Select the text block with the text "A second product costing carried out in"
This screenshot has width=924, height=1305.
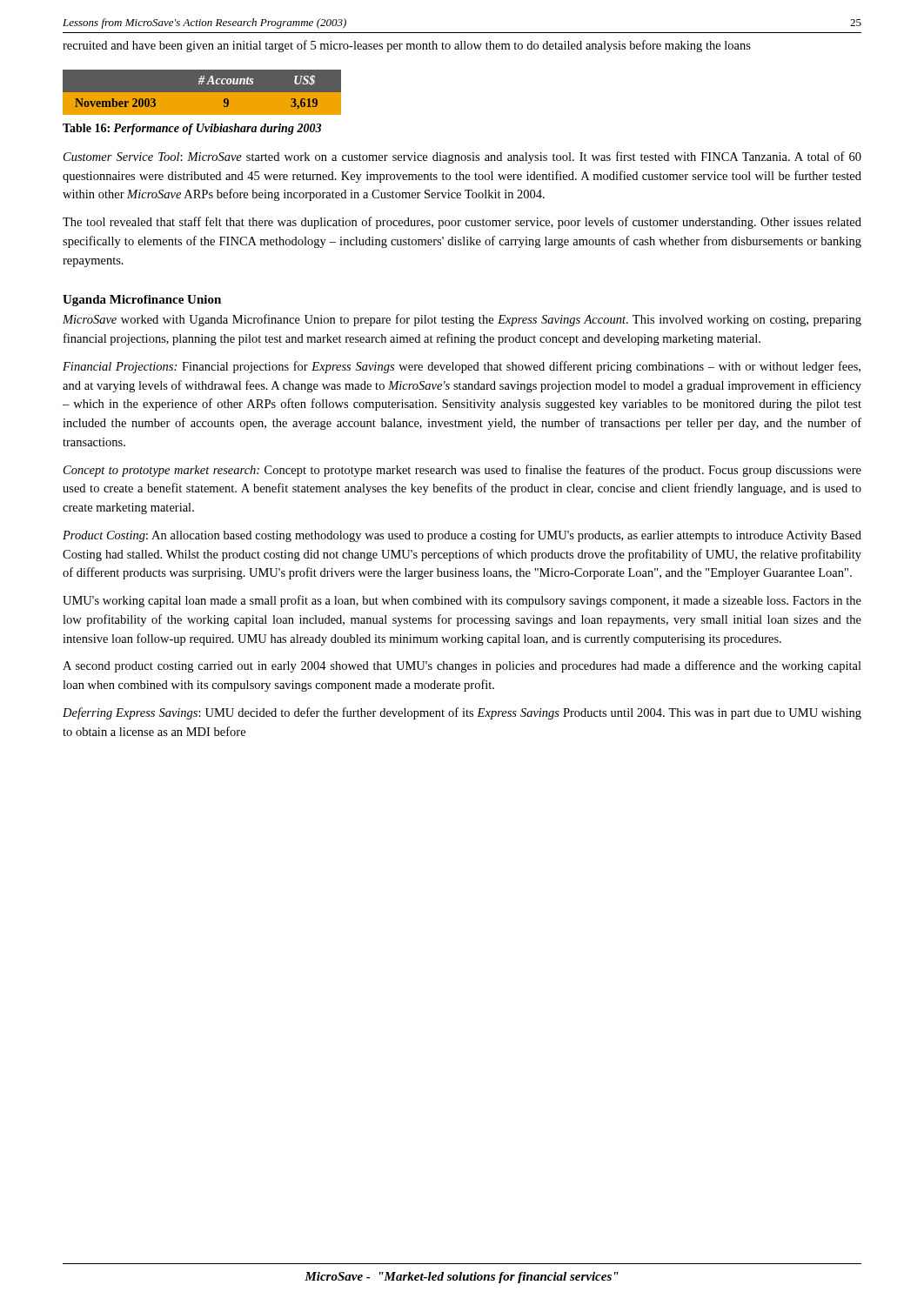(x=462, y=676)
